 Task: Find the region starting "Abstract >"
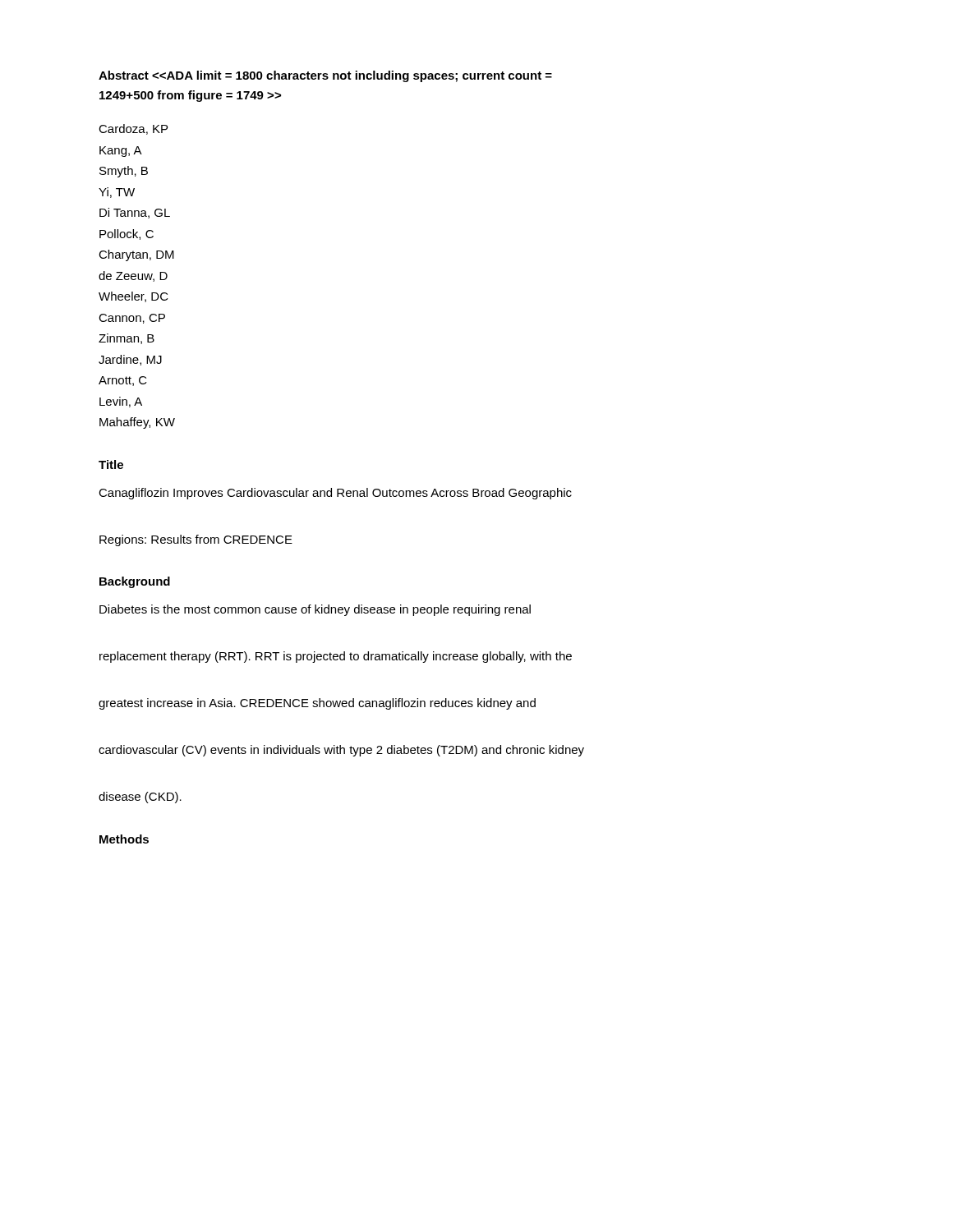pos(325,85)
